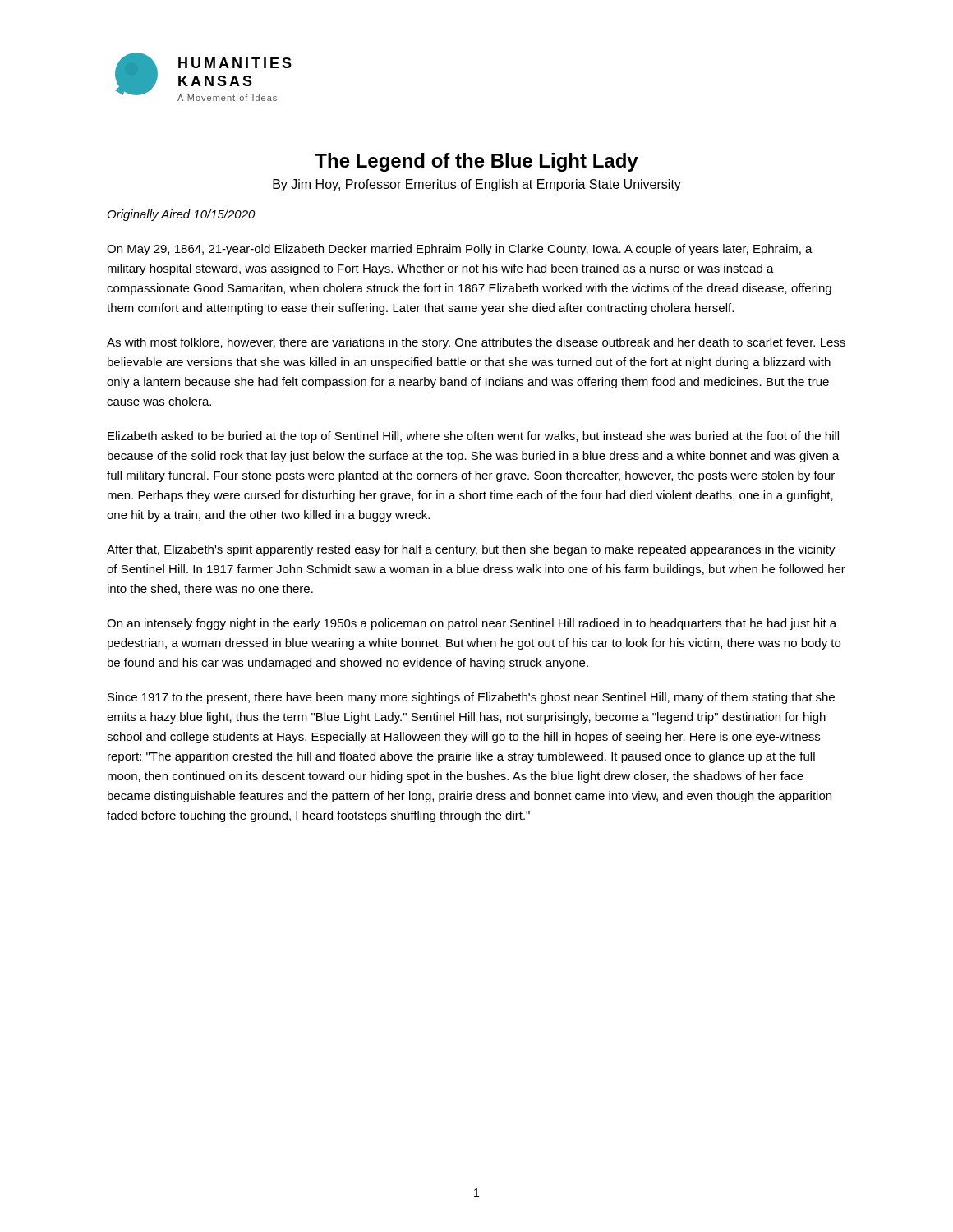
Task: Click on the text block that reads "After that, Elizabeth's spirit"
Action: (x=476, y=569)
